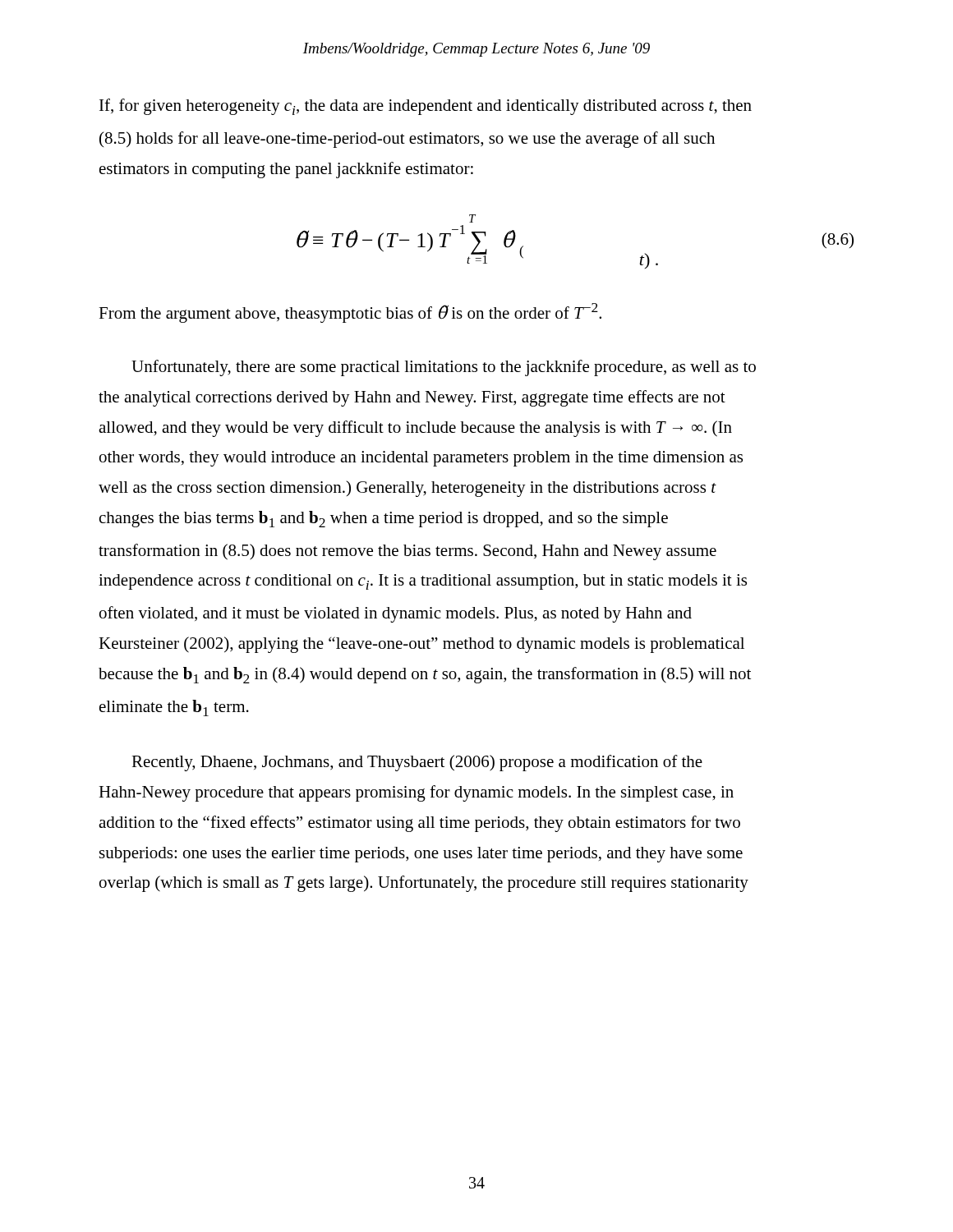953x1232 pixels.
Task: Click on the text block that says "subperiods: one uses the earlier time"
Action: click(421, 852)
